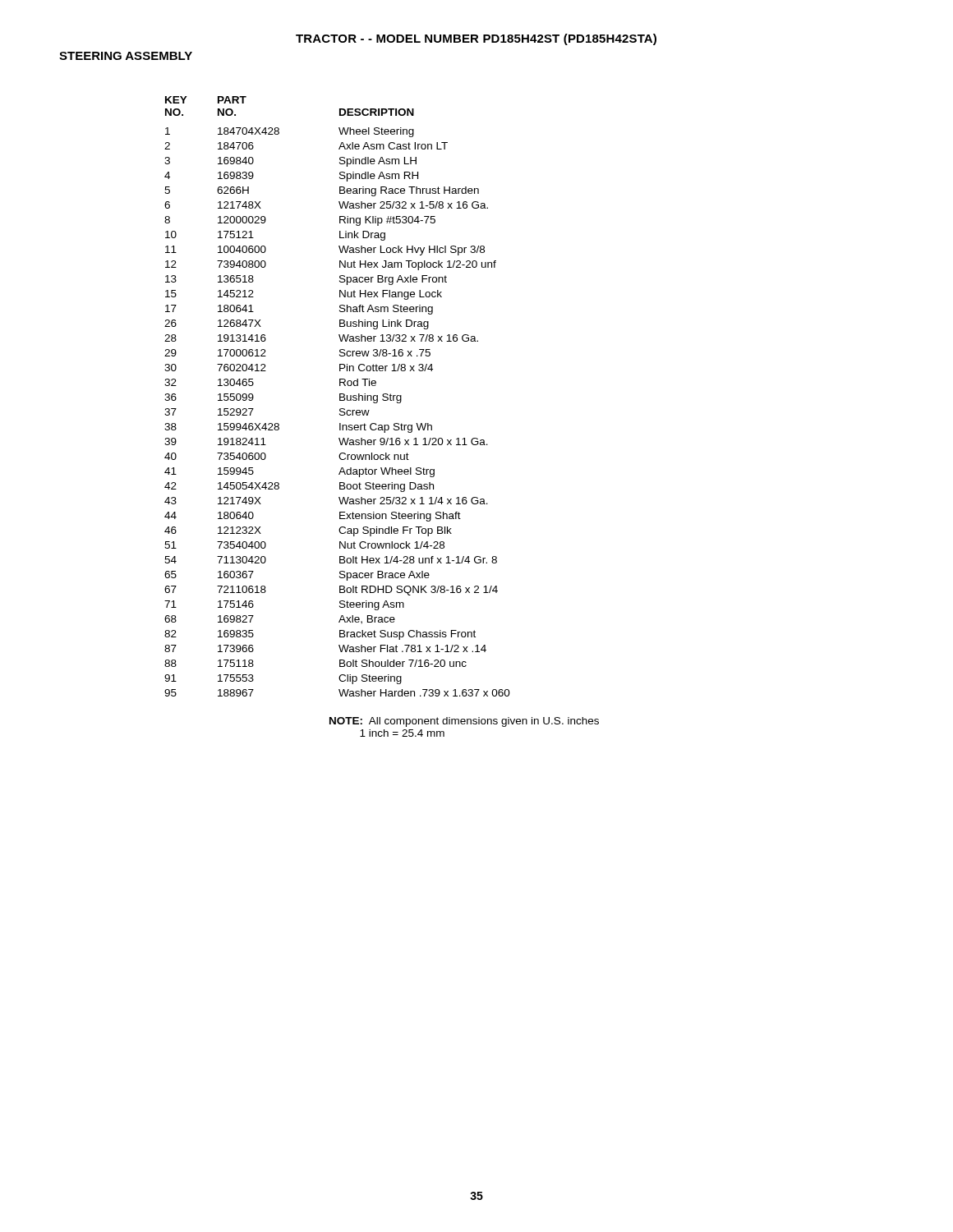Locate the block of text that opens with "NOTE: All component dimensions given in"
This screenshot has height=1232, width=953.
[x=464, y=727]
